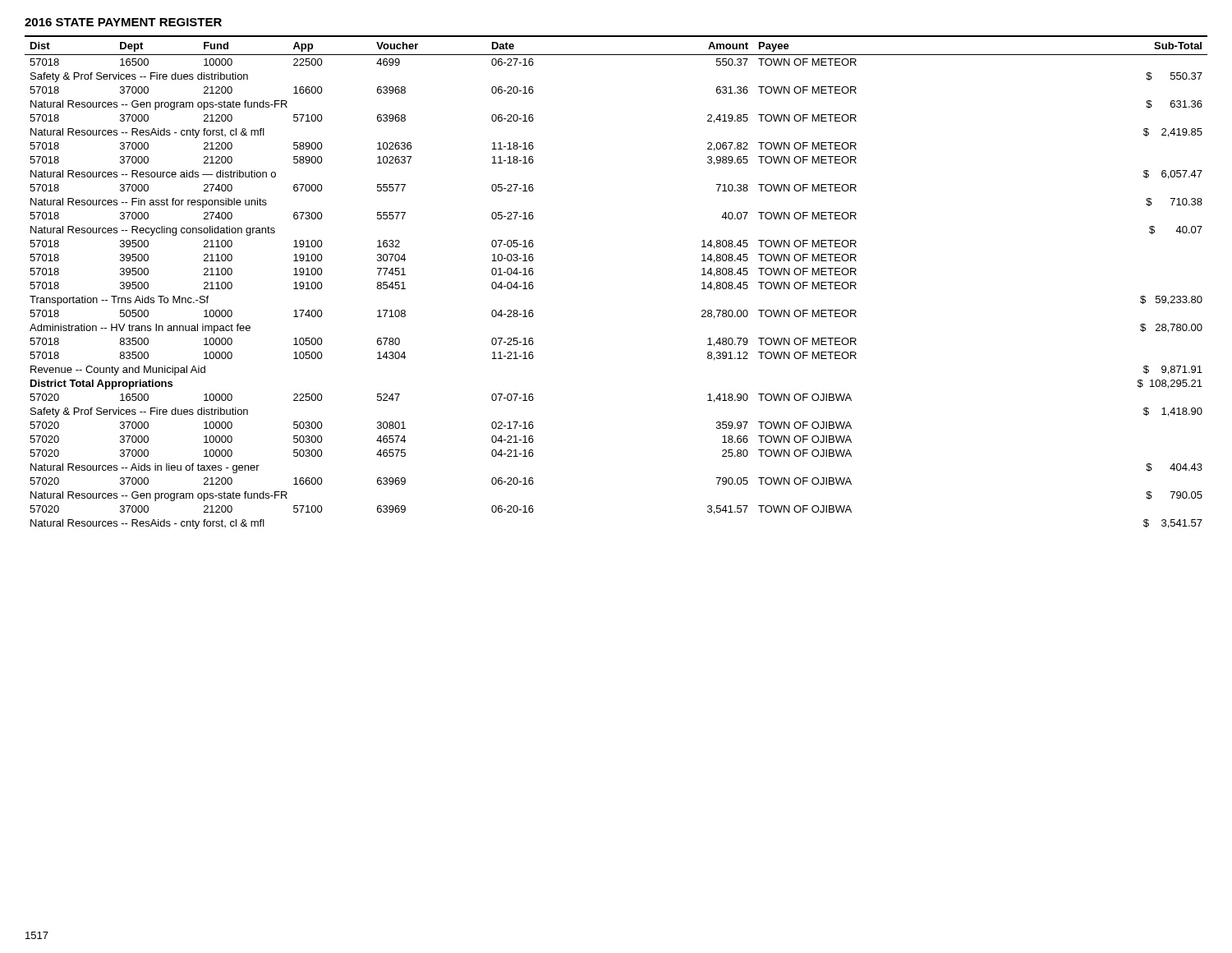Locate the table with the text "TOWN OF METEOR"
Image resolution: width=1232 pixels, height=953 pixels.
pyautogui.click(x=616, y=283)
